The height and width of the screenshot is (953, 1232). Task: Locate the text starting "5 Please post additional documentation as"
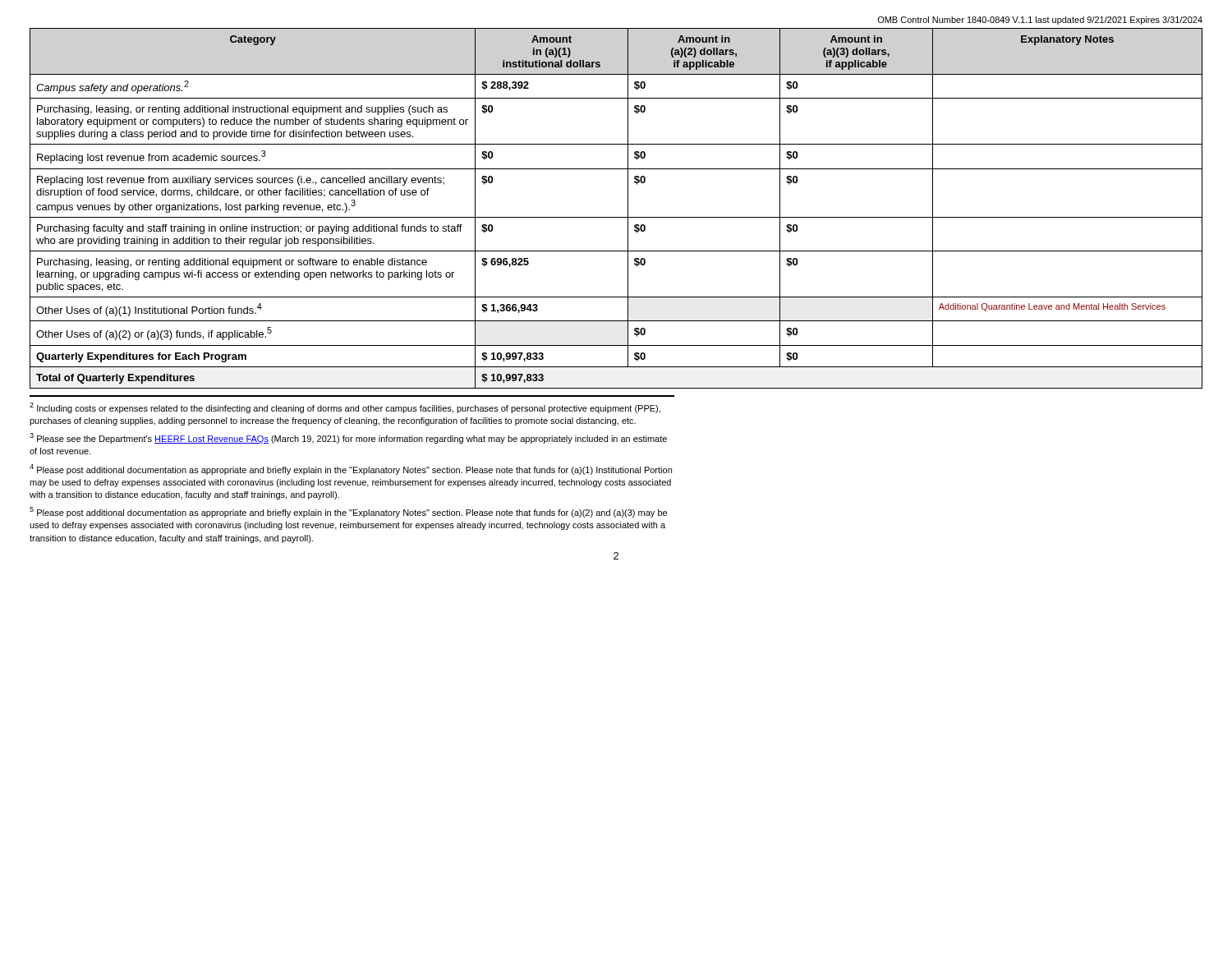(x=349, y=524)
